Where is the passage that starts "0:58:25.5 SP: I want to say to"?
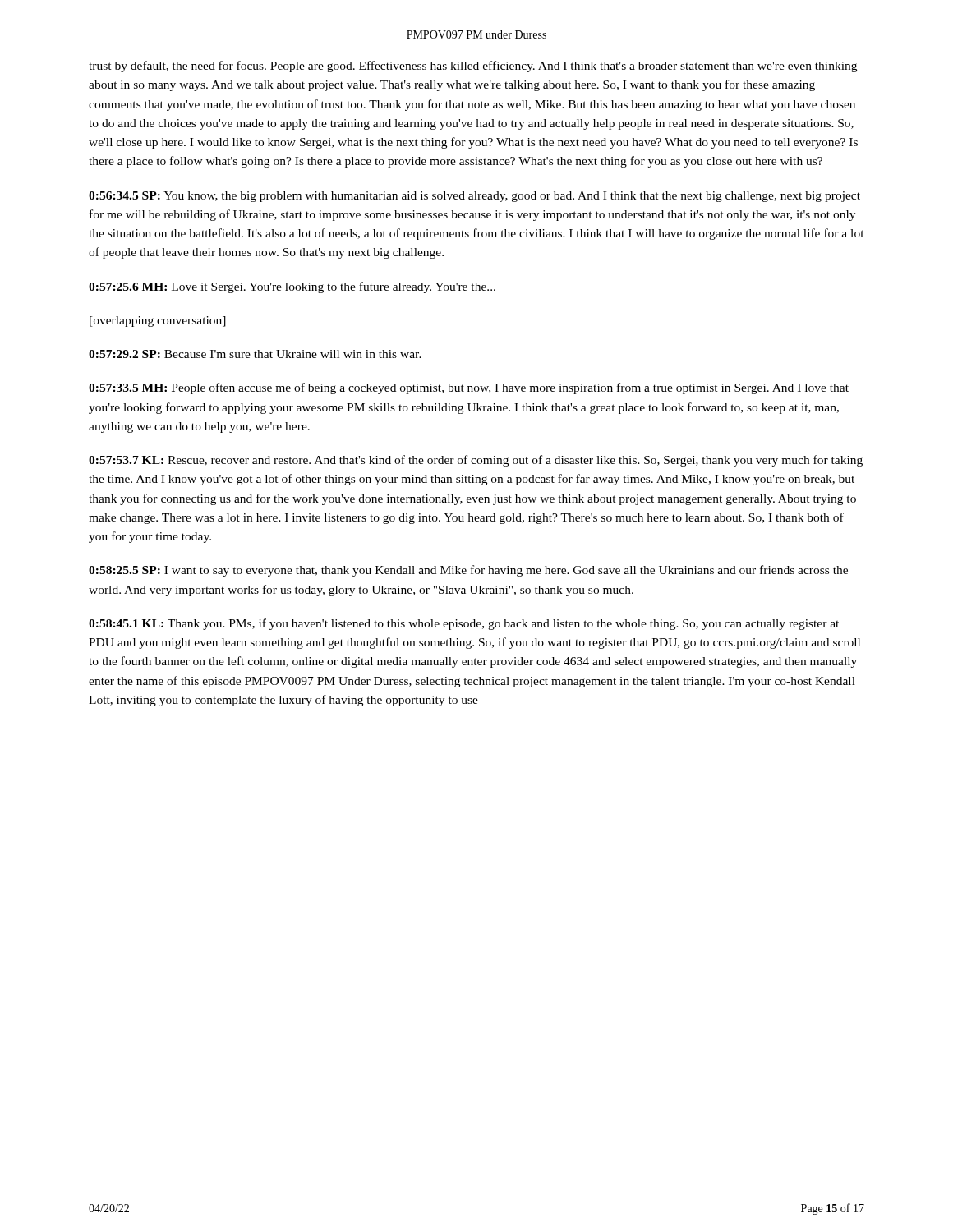Image resolution: width=953 pixels, height=1232 pixels. tap(476, 579)
